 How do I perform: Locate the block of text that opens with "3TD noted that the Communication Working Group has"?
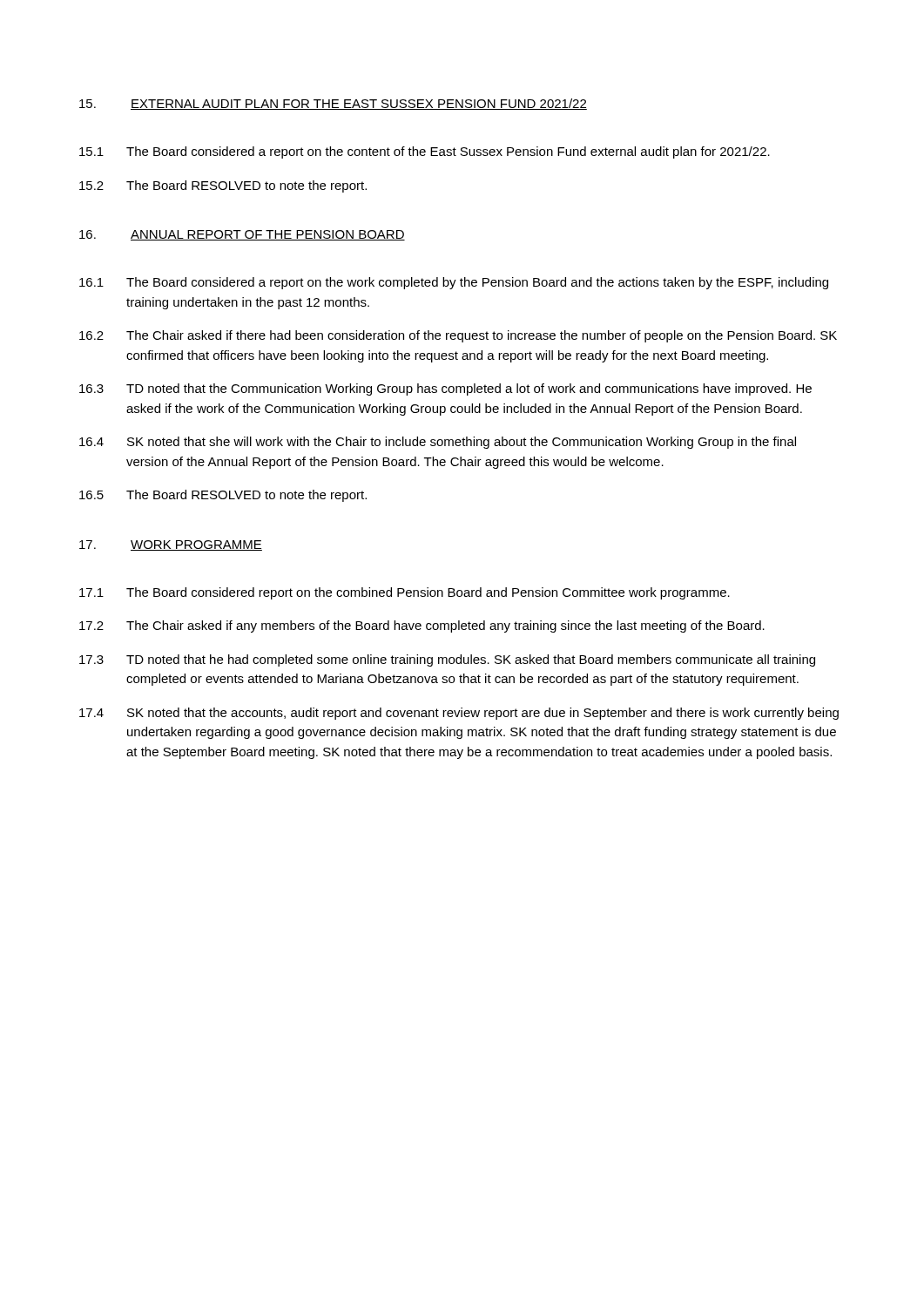[460, 399]
